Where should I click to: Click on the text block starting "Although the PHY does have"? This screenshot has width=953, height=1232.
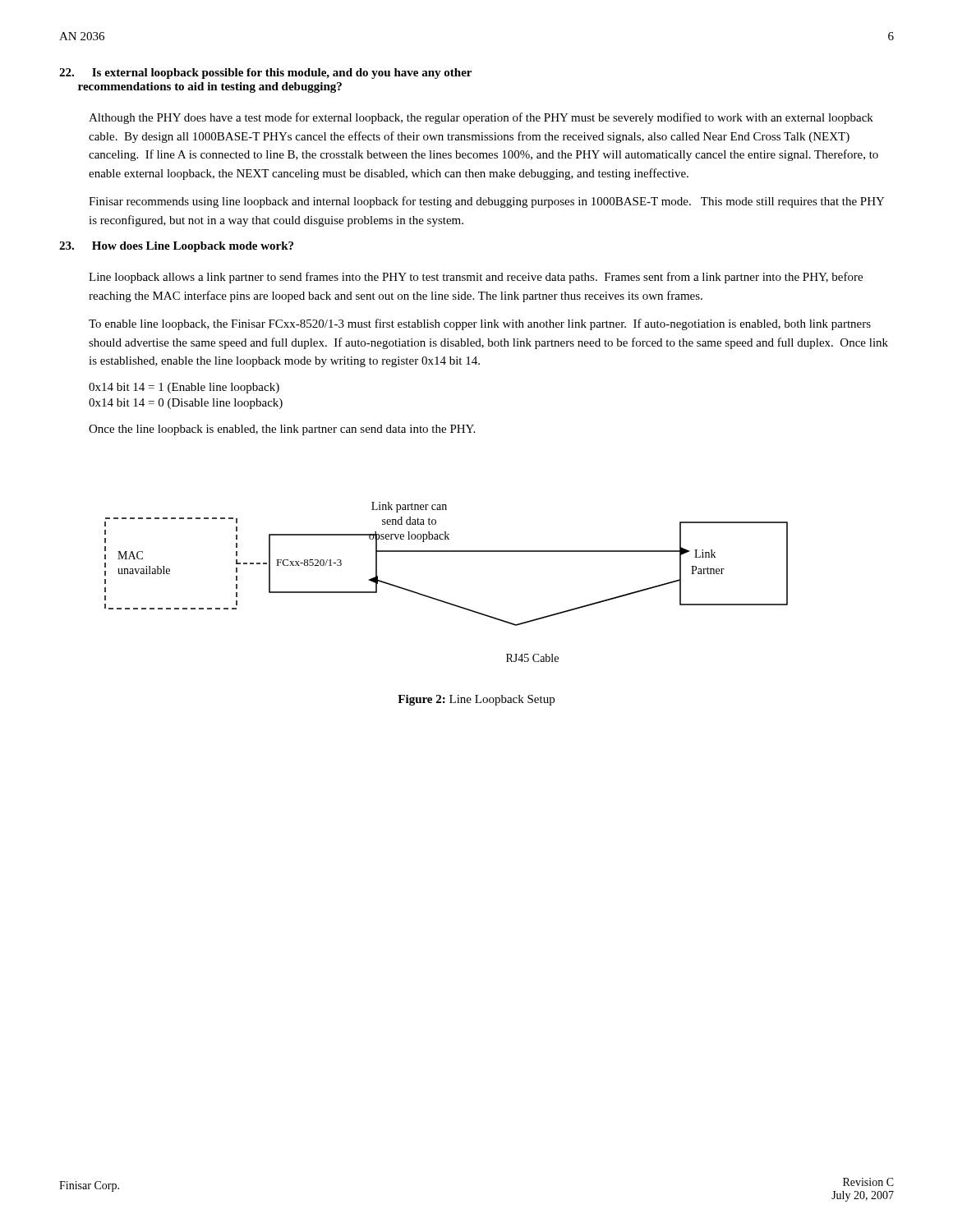point(491,169)
